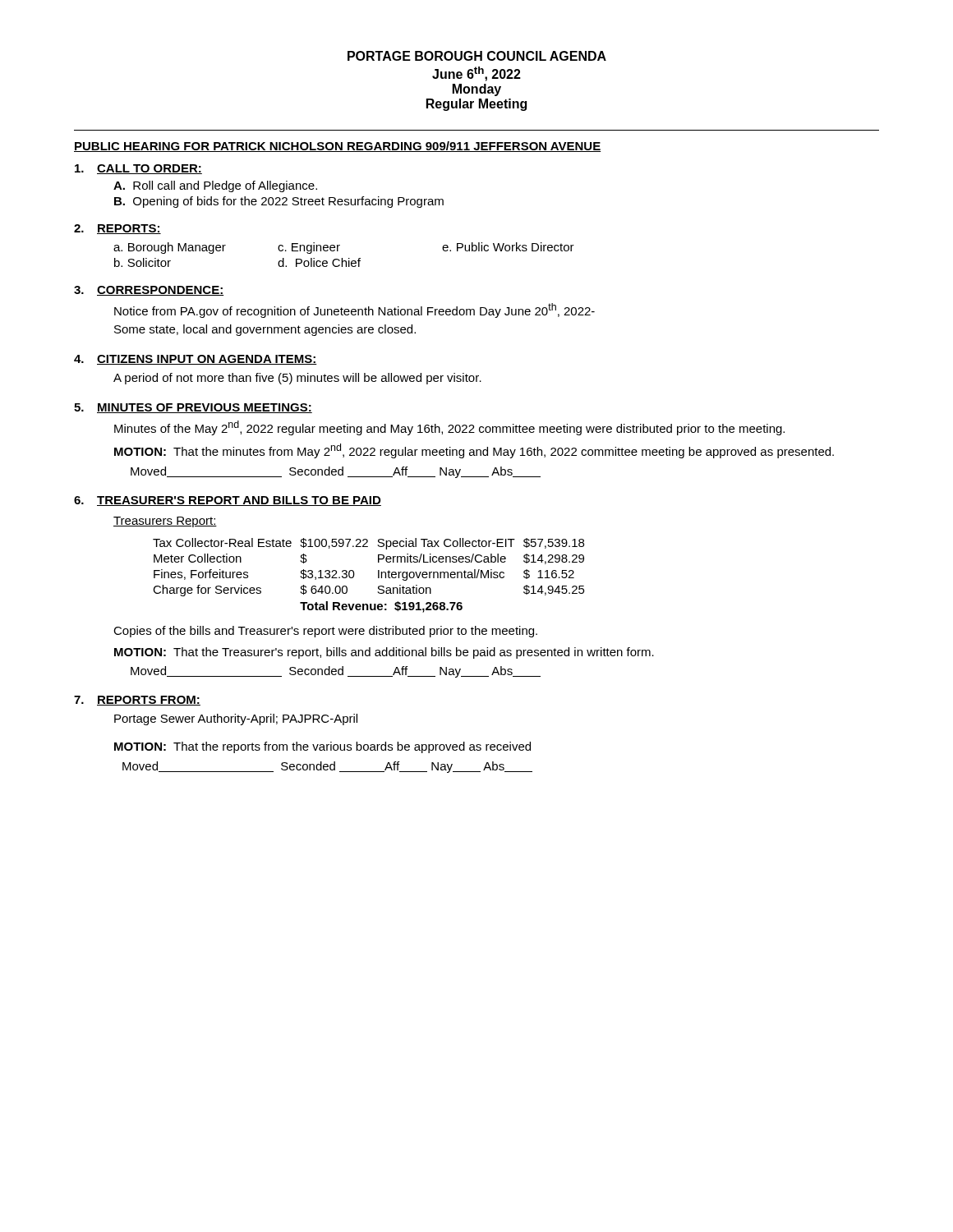Select the passage starting "A period of not more than five (5)"

298,377
